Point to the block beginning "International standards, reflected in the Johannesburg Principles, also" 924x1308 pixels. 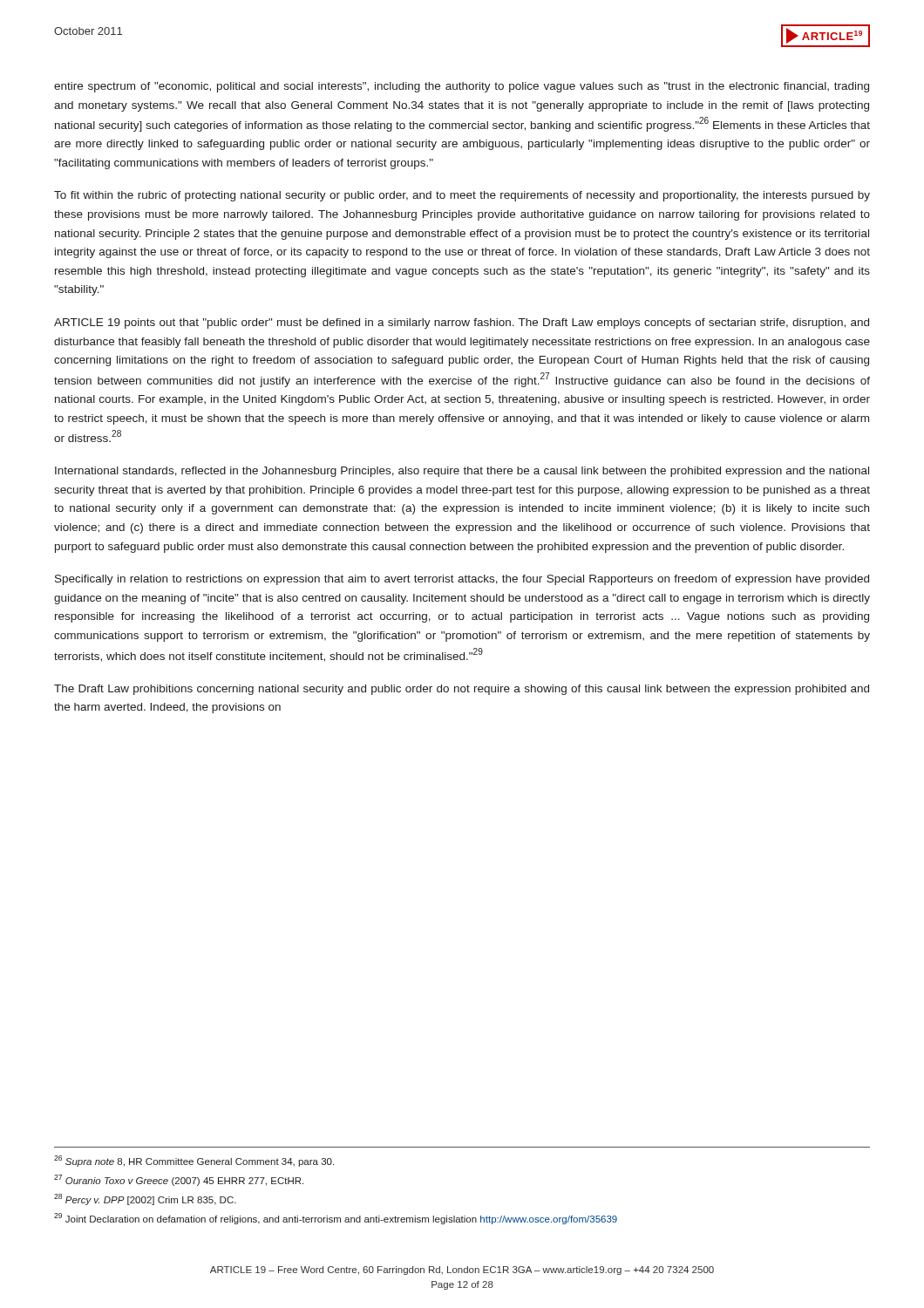tap(462, 508)
